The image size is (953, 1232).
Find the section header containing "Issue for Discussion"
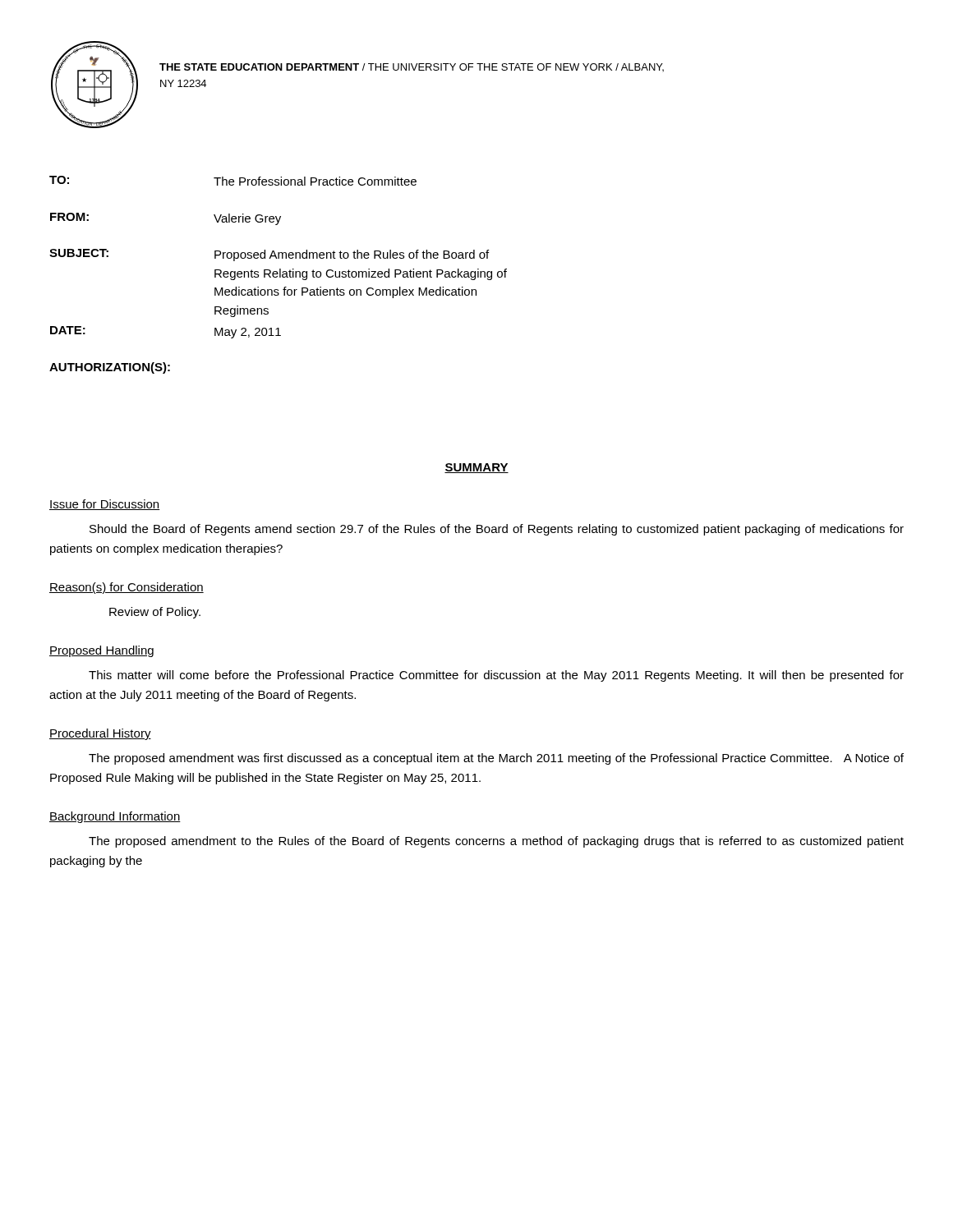pos(104,504)
